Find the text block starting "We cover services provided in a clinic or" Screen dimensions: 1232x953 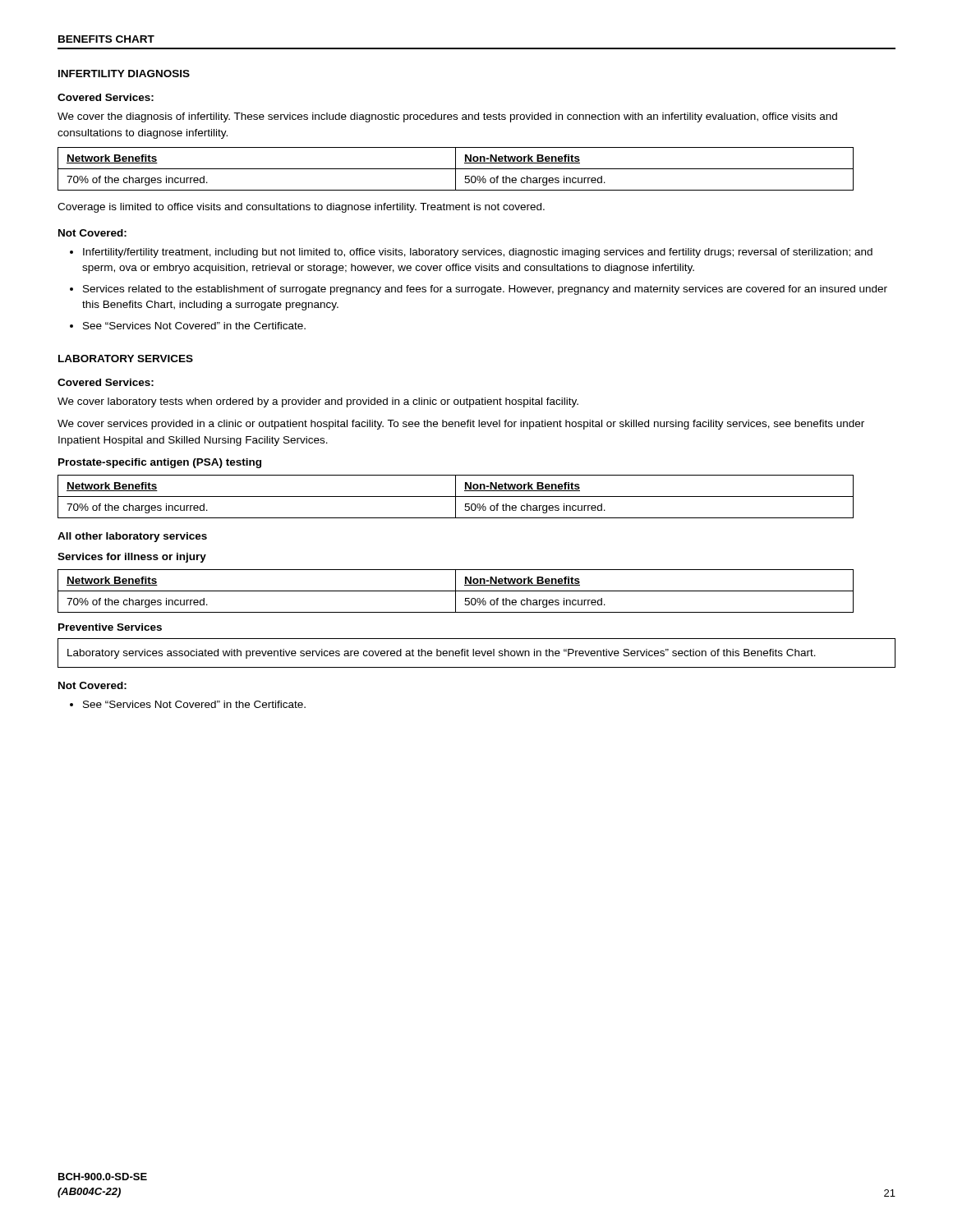click(x=476, y=432)
